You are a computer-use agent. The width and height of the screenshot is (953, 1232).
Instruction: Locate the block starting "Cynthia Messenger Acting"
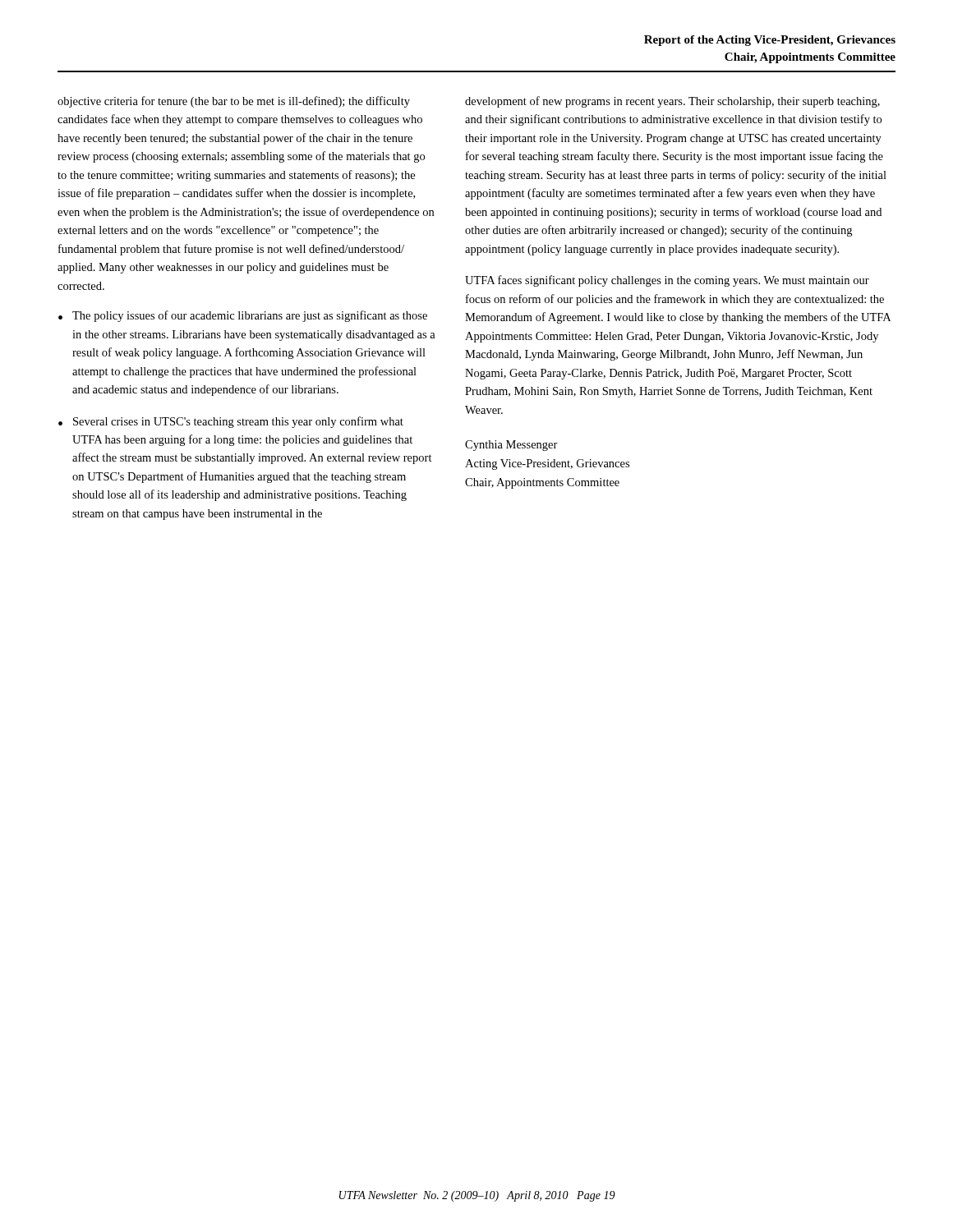(547, 463)
